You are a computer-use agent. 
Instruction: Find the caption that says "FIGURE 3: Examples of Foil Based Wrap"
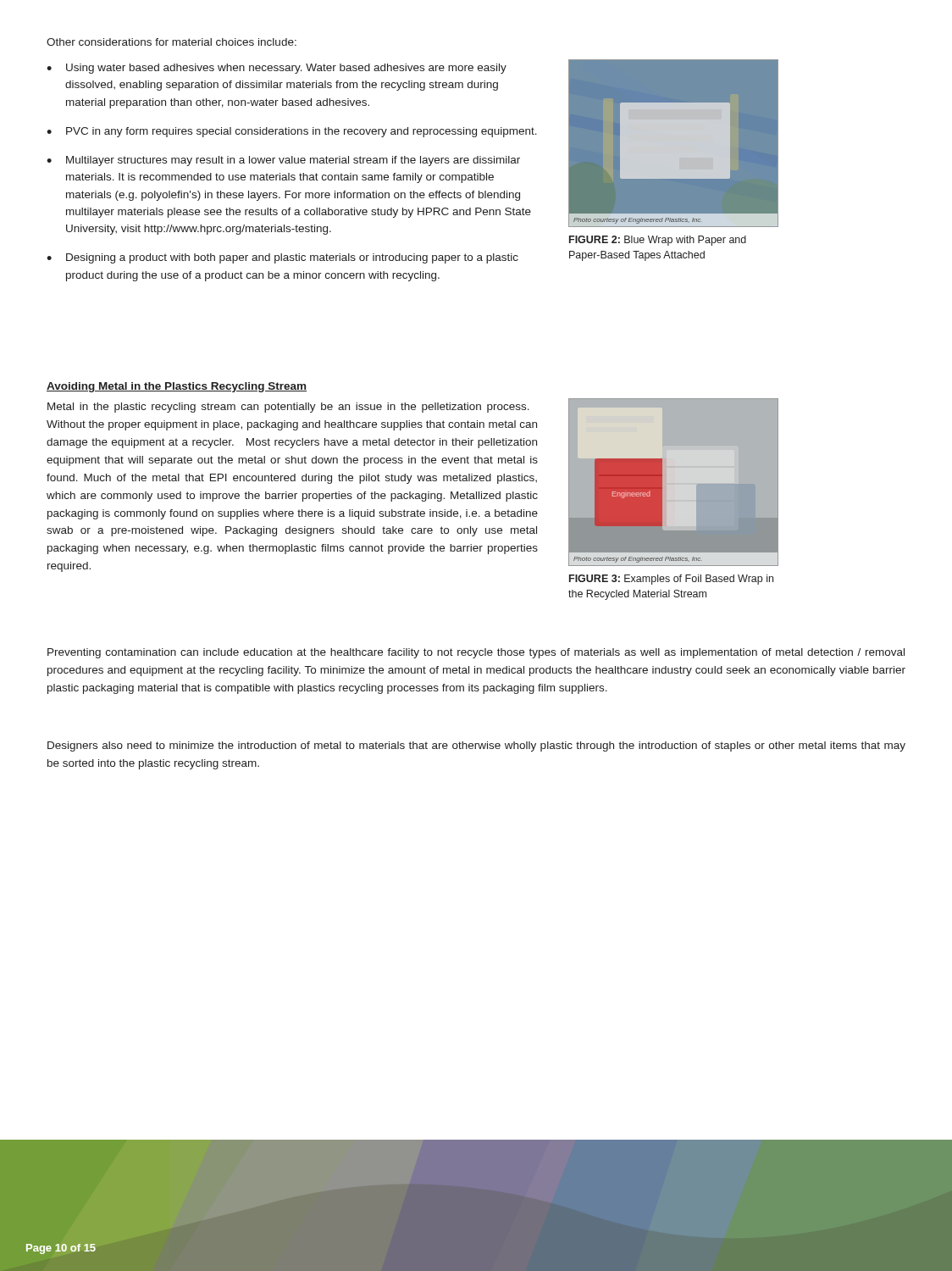(x=671, y=586)
